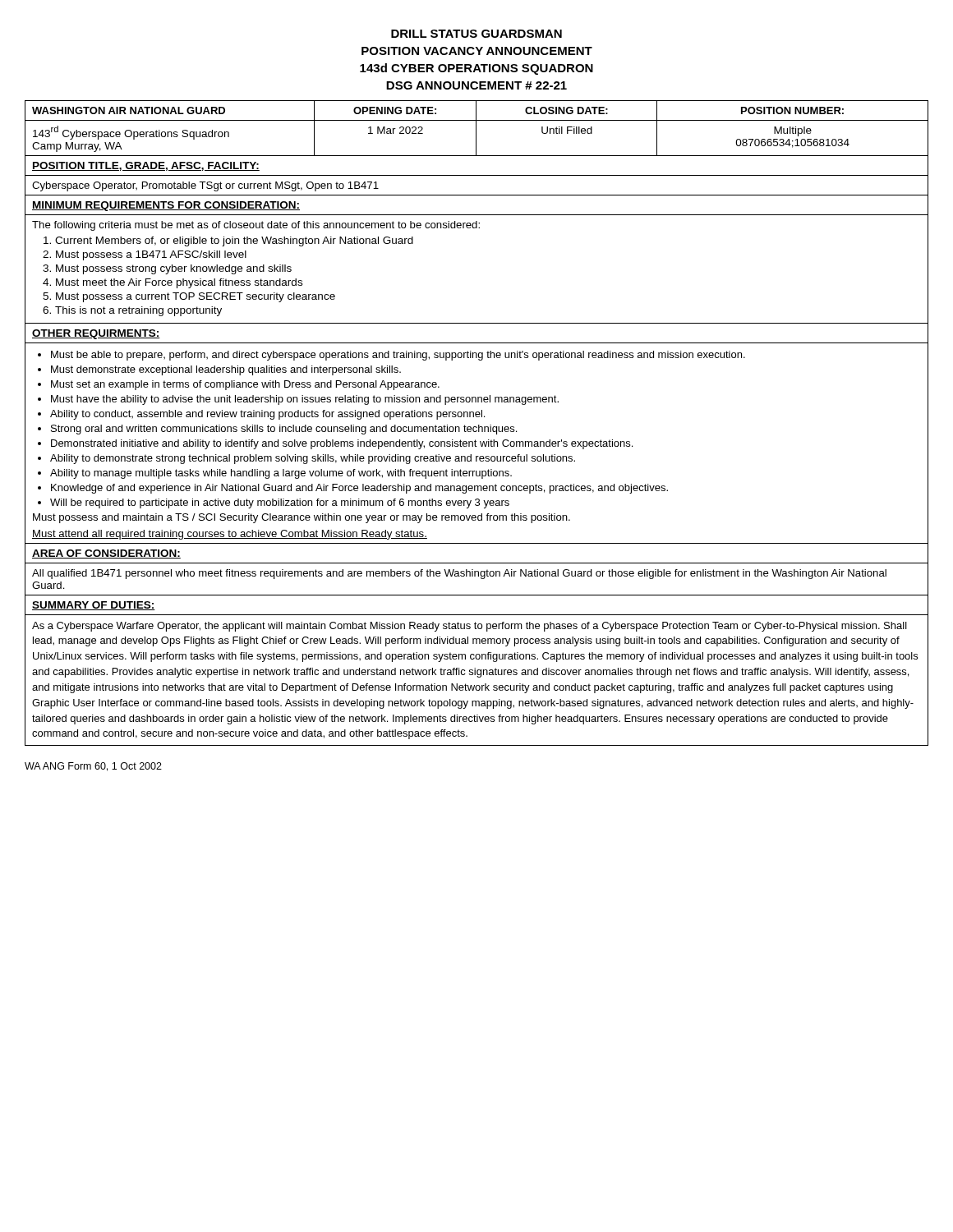The width and height of the screenshot is (953, 1232).
Task: Navigate to the passage starting "Current Members of, or eligible to"
Action: (234, 240)
